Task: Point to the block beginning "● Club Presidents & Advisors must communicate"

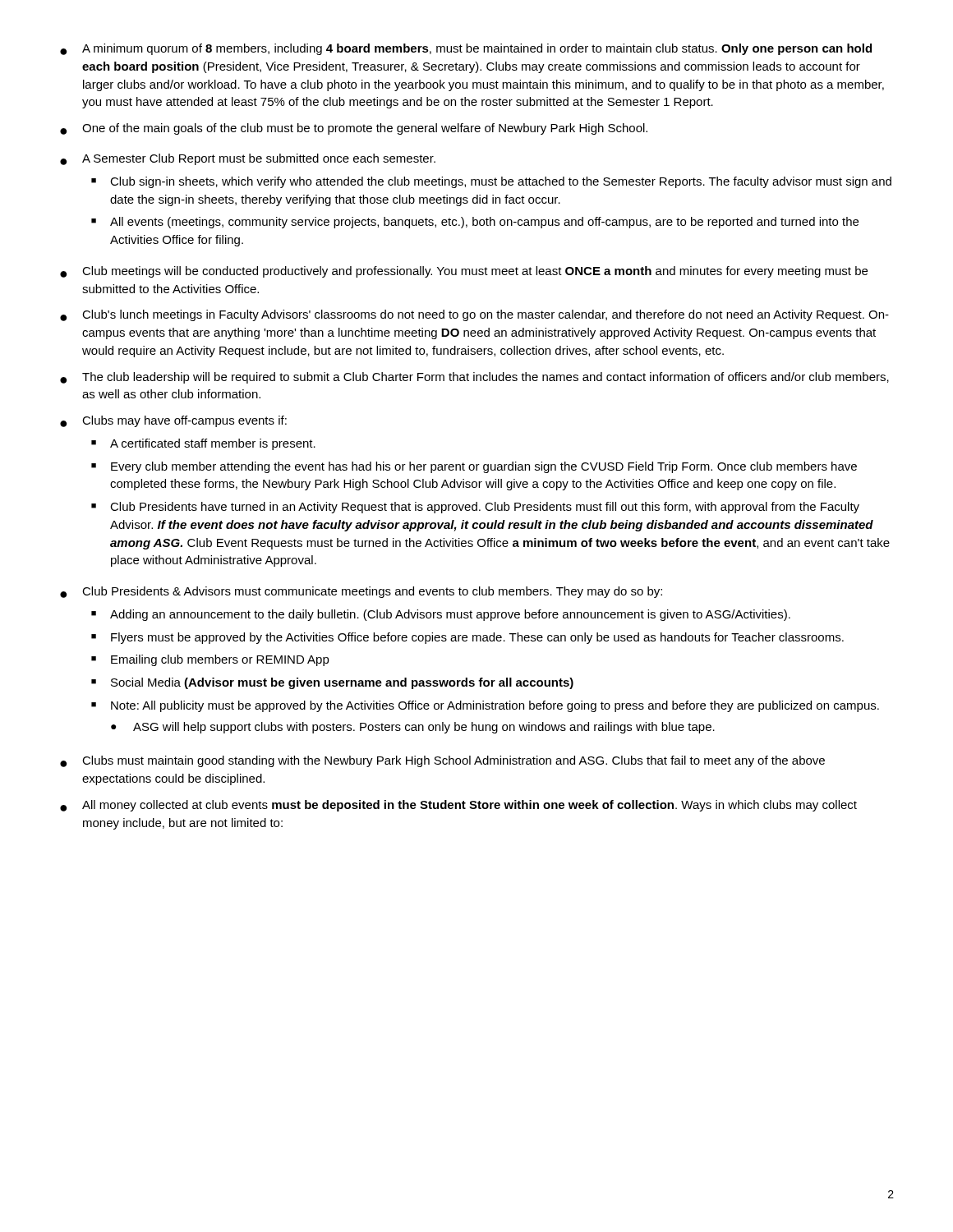Action: click(x=361, y=592)
